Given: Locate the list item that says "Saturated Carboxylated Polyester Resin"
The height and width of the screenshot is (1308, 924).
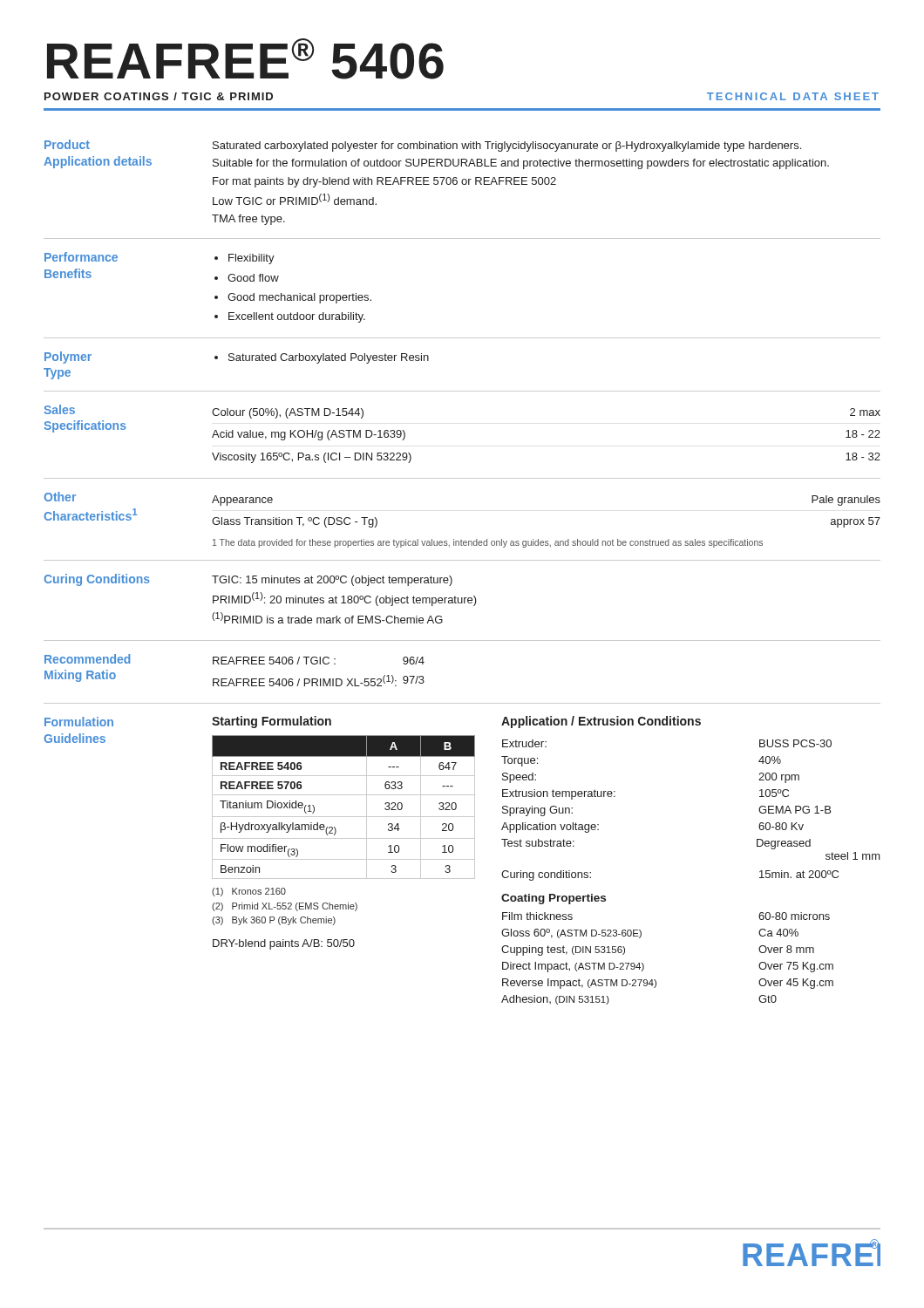Looking at the screenshot, I should 328,357.
